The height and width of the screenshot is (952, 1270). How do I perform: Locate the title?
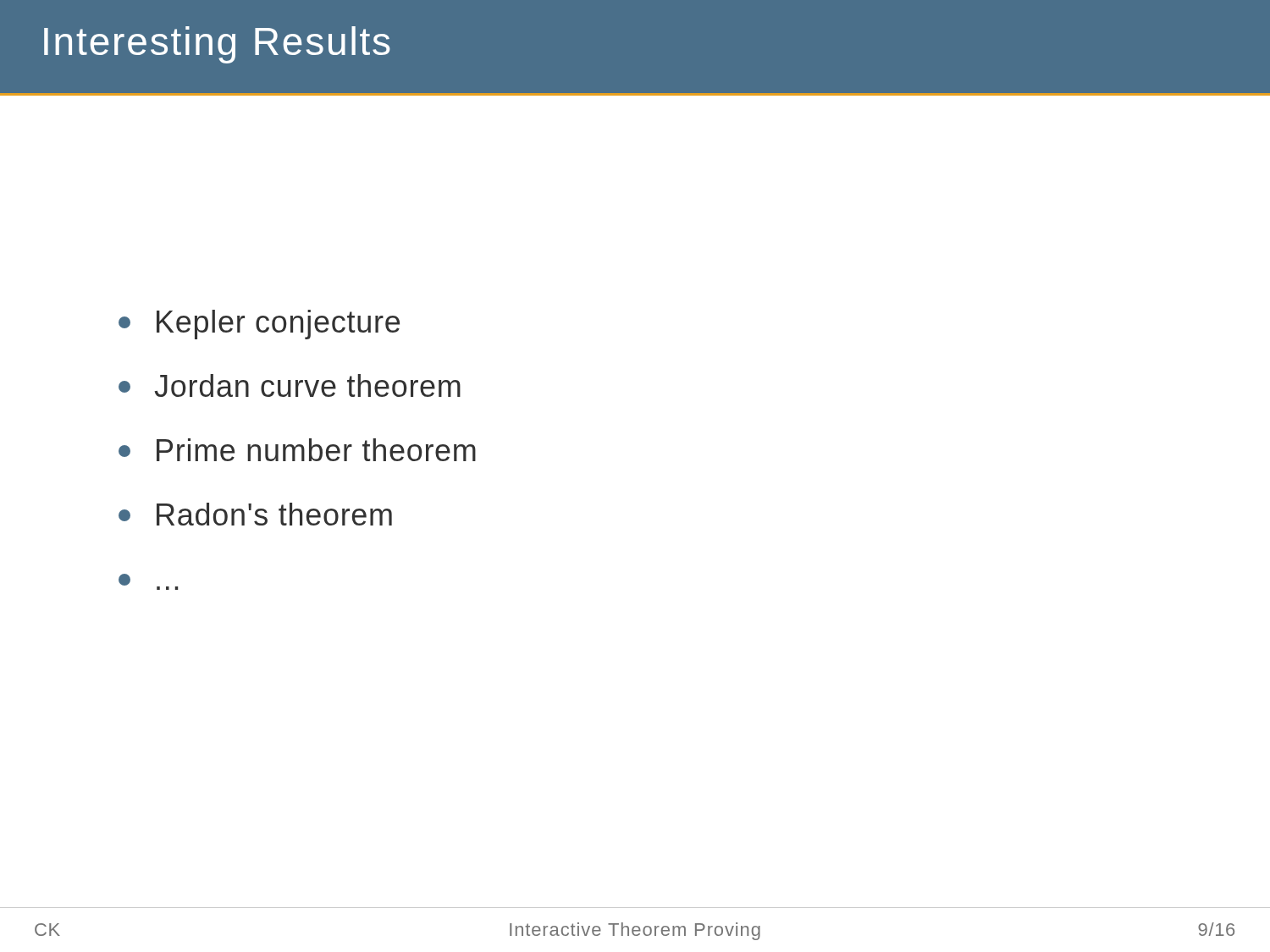pos(217,41)
